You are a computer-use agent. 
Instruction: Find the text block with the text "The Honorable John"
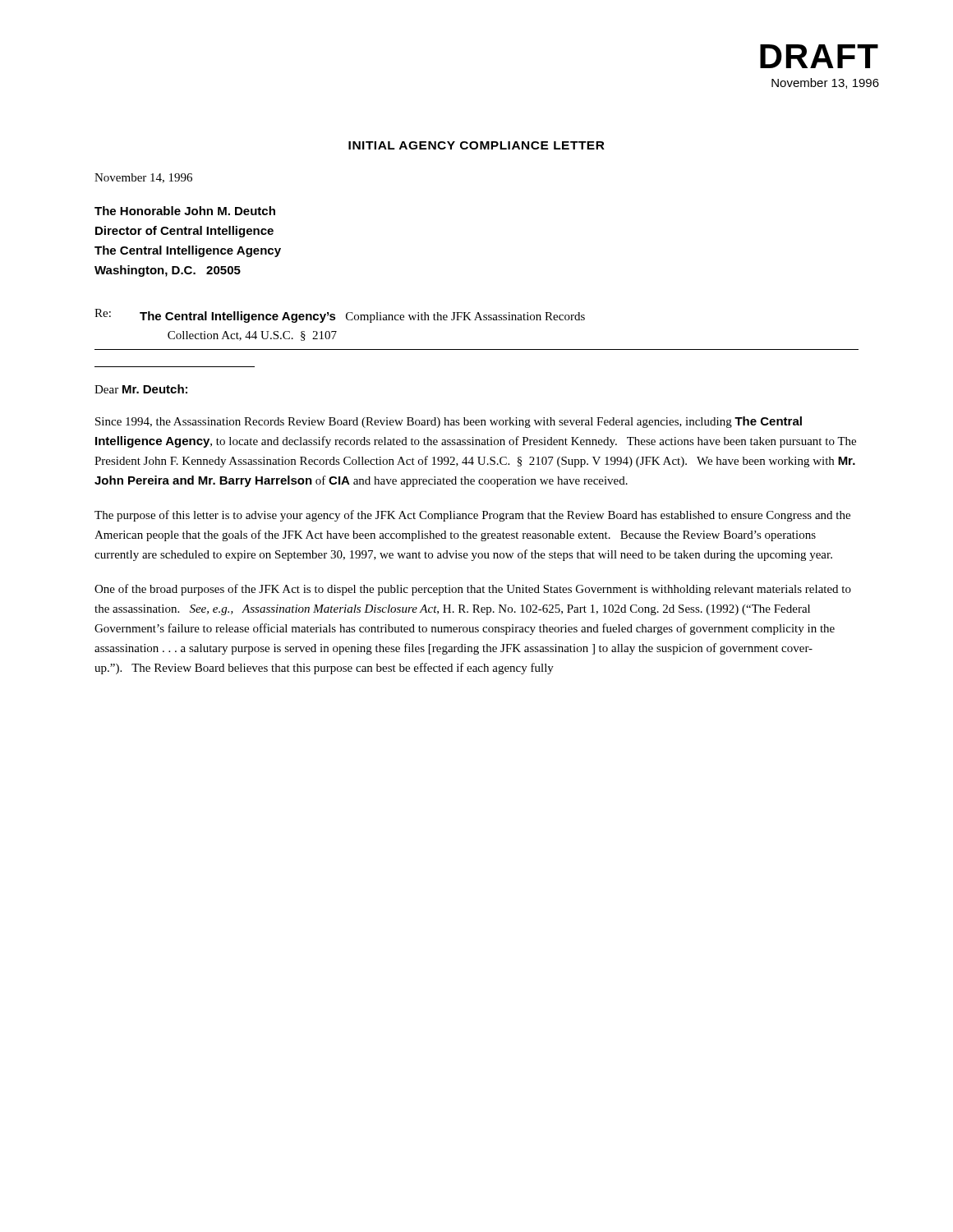click(188, 240)
